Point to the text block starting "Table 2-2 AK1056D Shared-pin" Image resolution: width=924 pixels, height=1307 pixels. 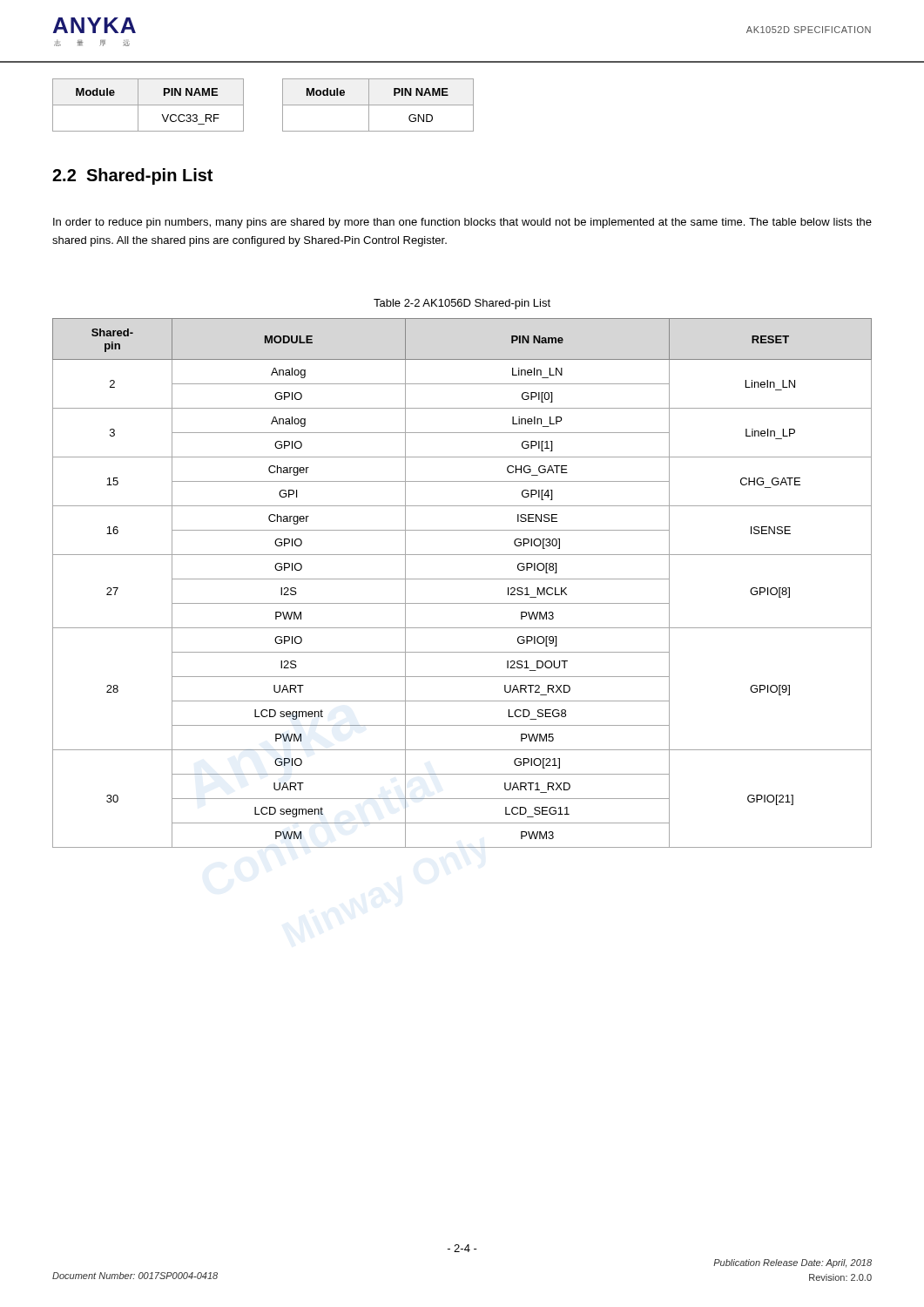pyautogui.click(x=462, y=303)
